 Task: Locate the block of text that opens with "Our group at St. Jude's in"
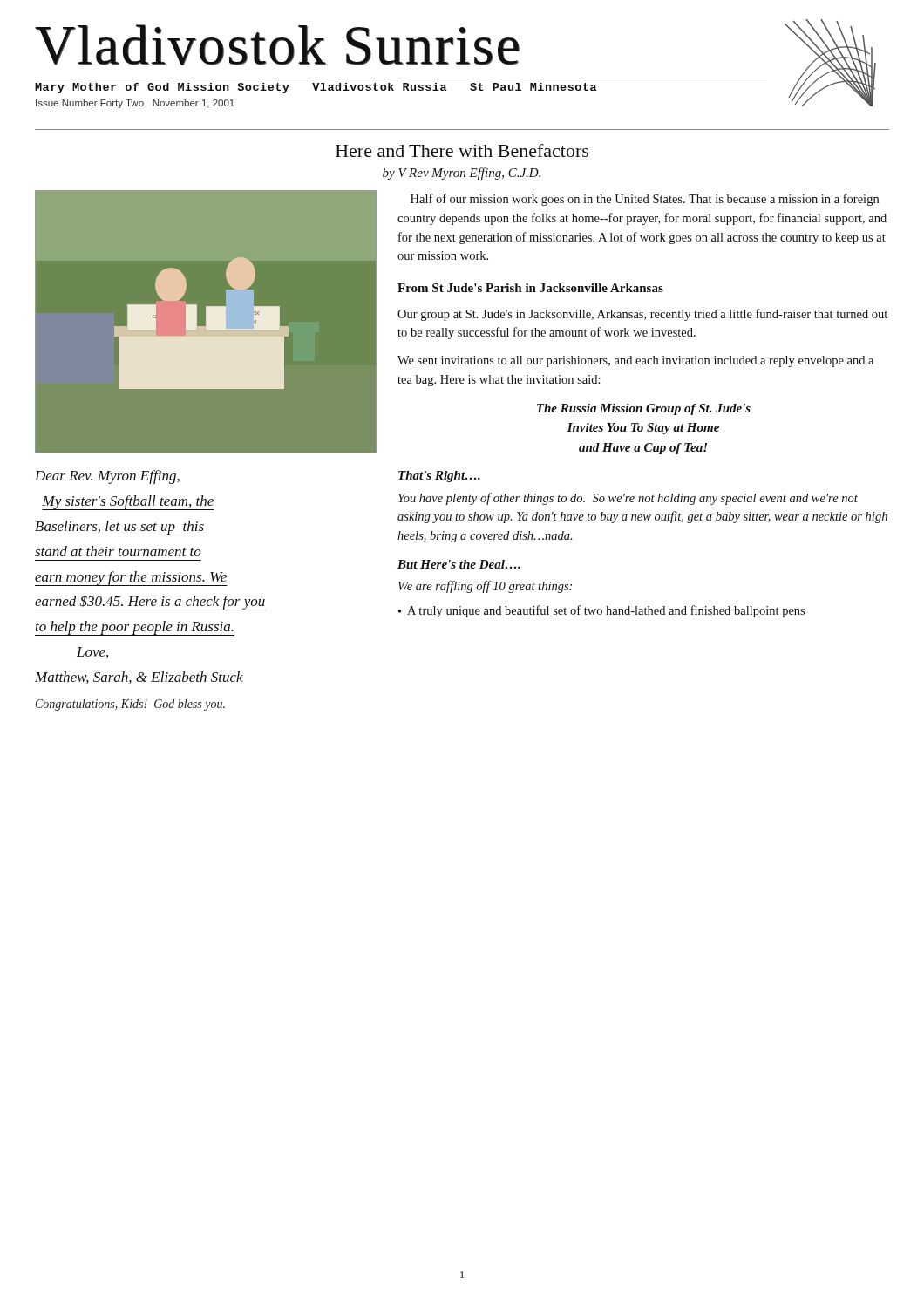pos(643,324)
